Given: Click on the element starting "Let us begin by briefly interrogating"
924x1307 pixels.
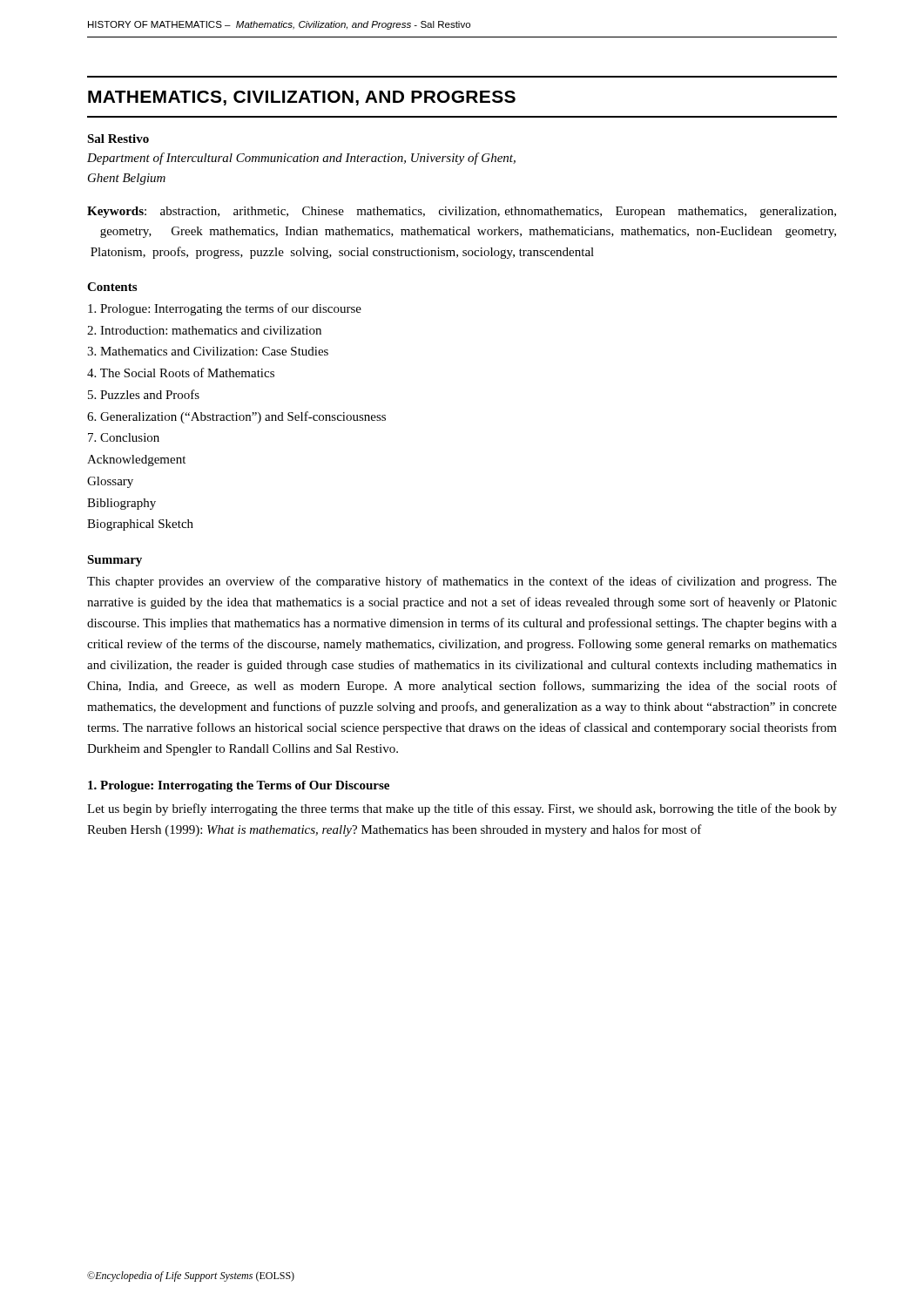Looking at the screenshot, I should pyautogui.click(x=462, y=819).
